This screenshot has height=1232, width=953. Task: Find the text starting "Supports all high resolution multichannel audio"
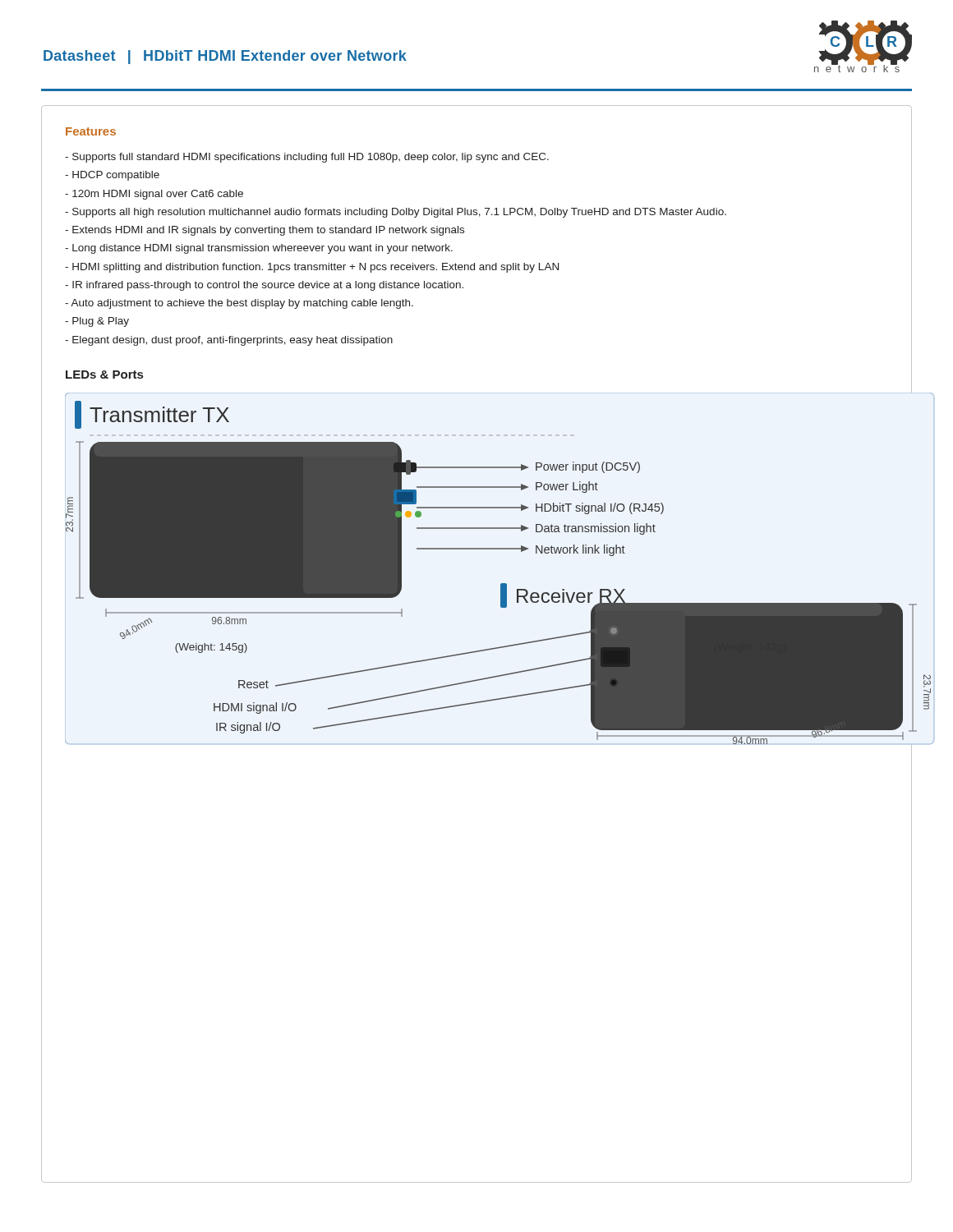396,211
